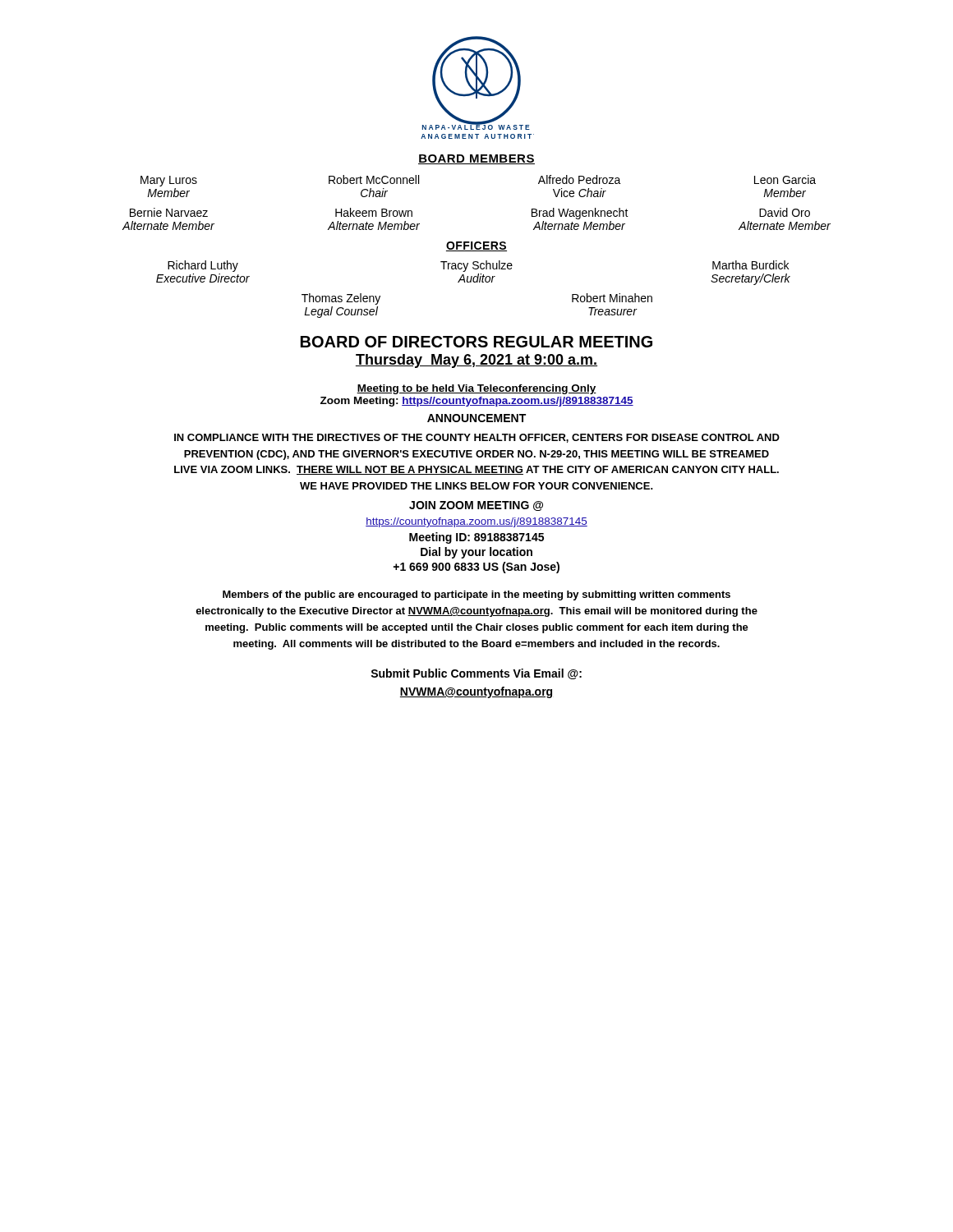Screen dimensions: 1232x953
Task: Find the block on this page that starts "Members of the public"
Action: (476, 619)
